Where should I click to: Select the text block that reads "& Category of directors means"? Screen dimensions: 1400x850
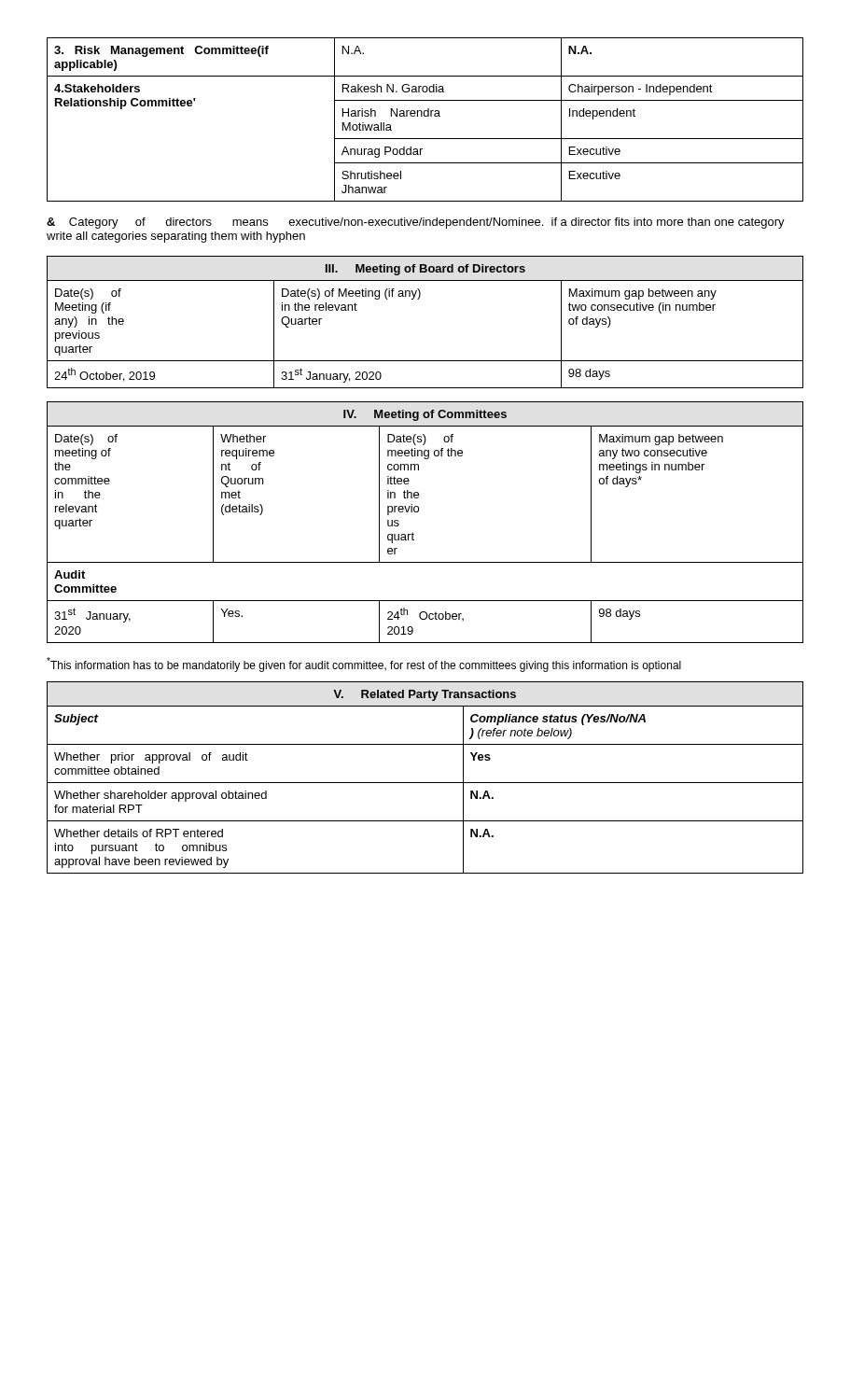point(415,229)
